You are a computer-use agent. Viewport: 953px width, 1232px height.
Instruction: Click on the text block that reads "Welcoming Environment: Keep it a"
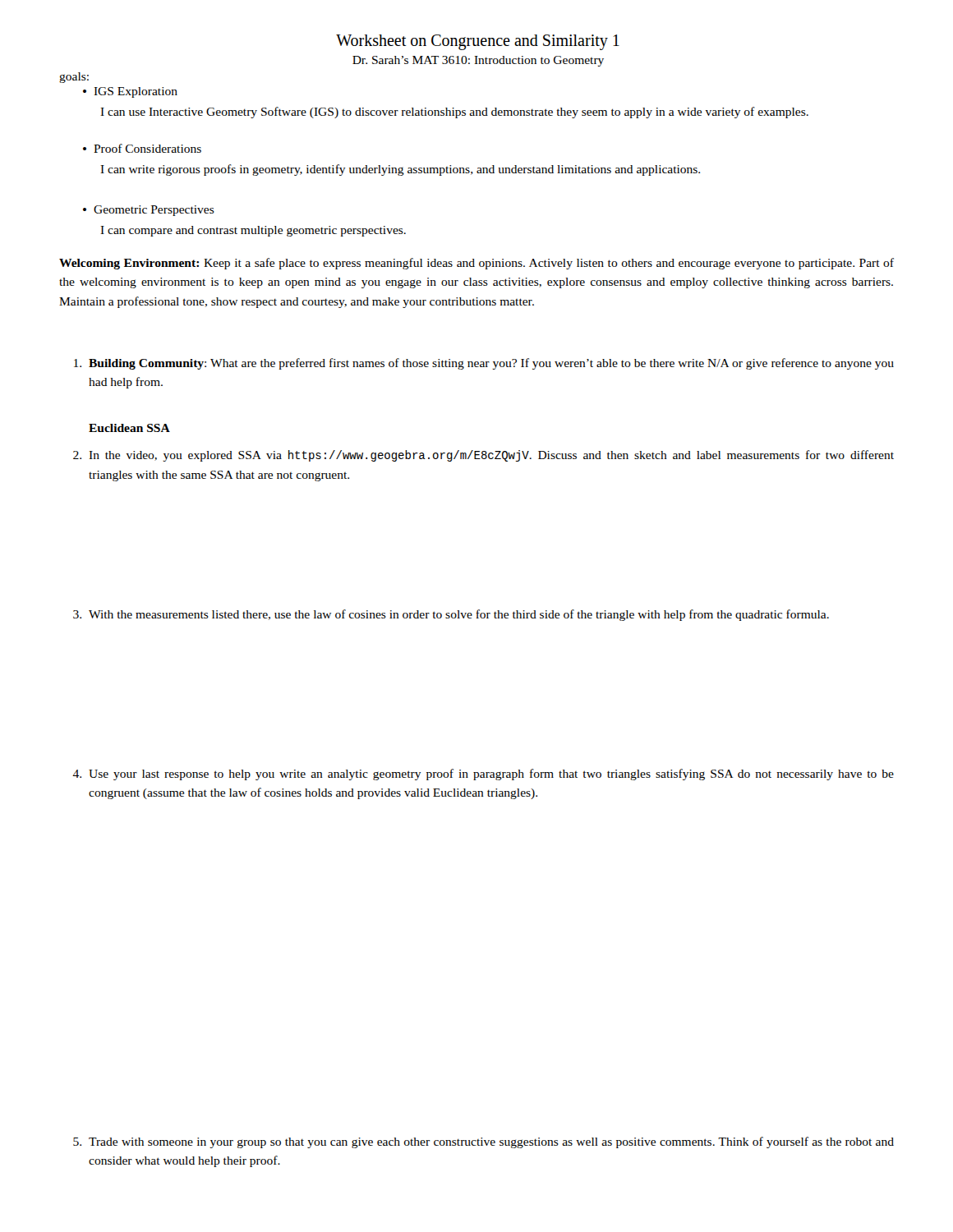pyautogui.click(x=476, y=282)
